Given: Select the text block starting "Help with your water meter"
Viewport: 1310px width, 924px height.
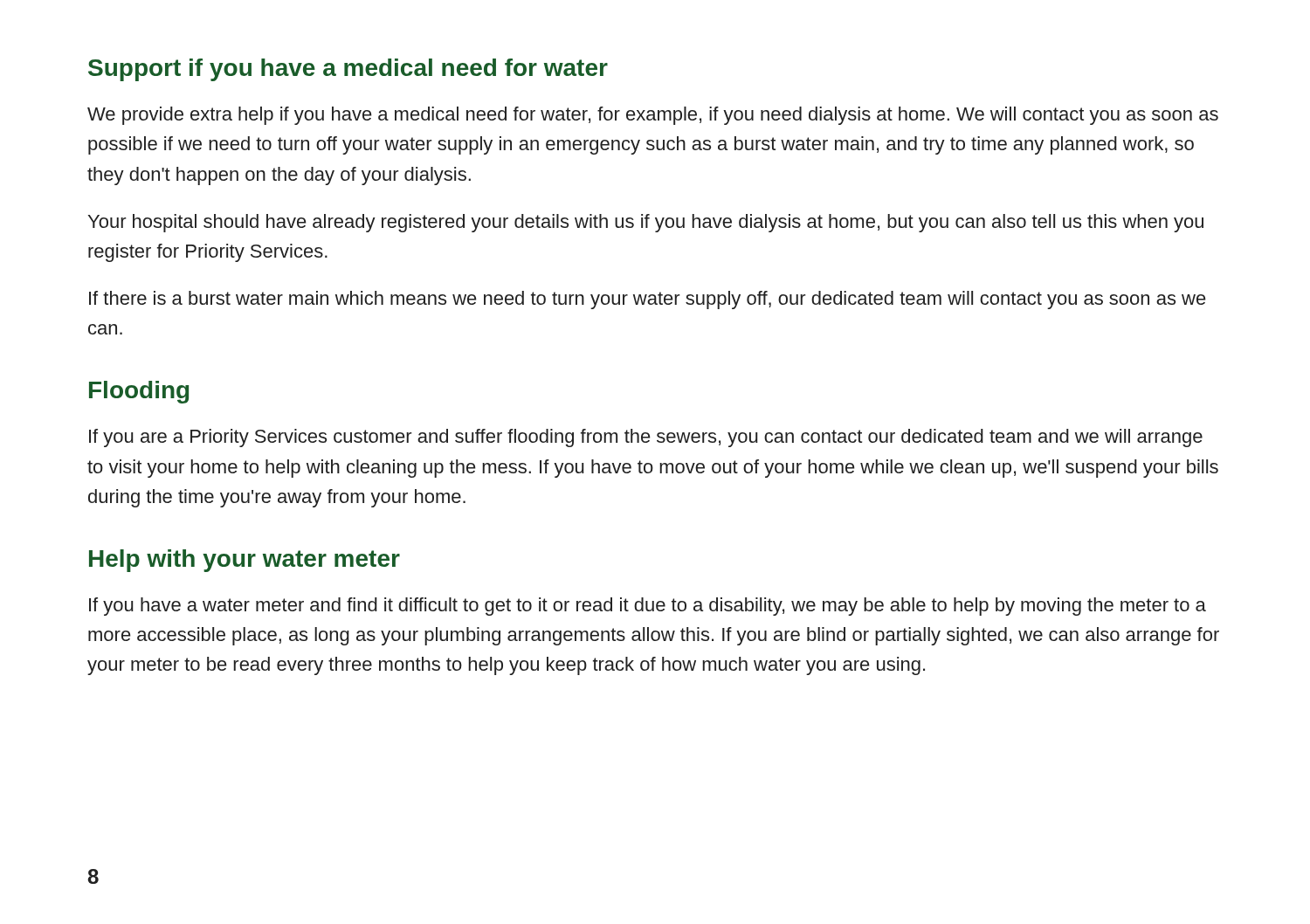Looking at the screenshot, I should [x=244, y=558].
